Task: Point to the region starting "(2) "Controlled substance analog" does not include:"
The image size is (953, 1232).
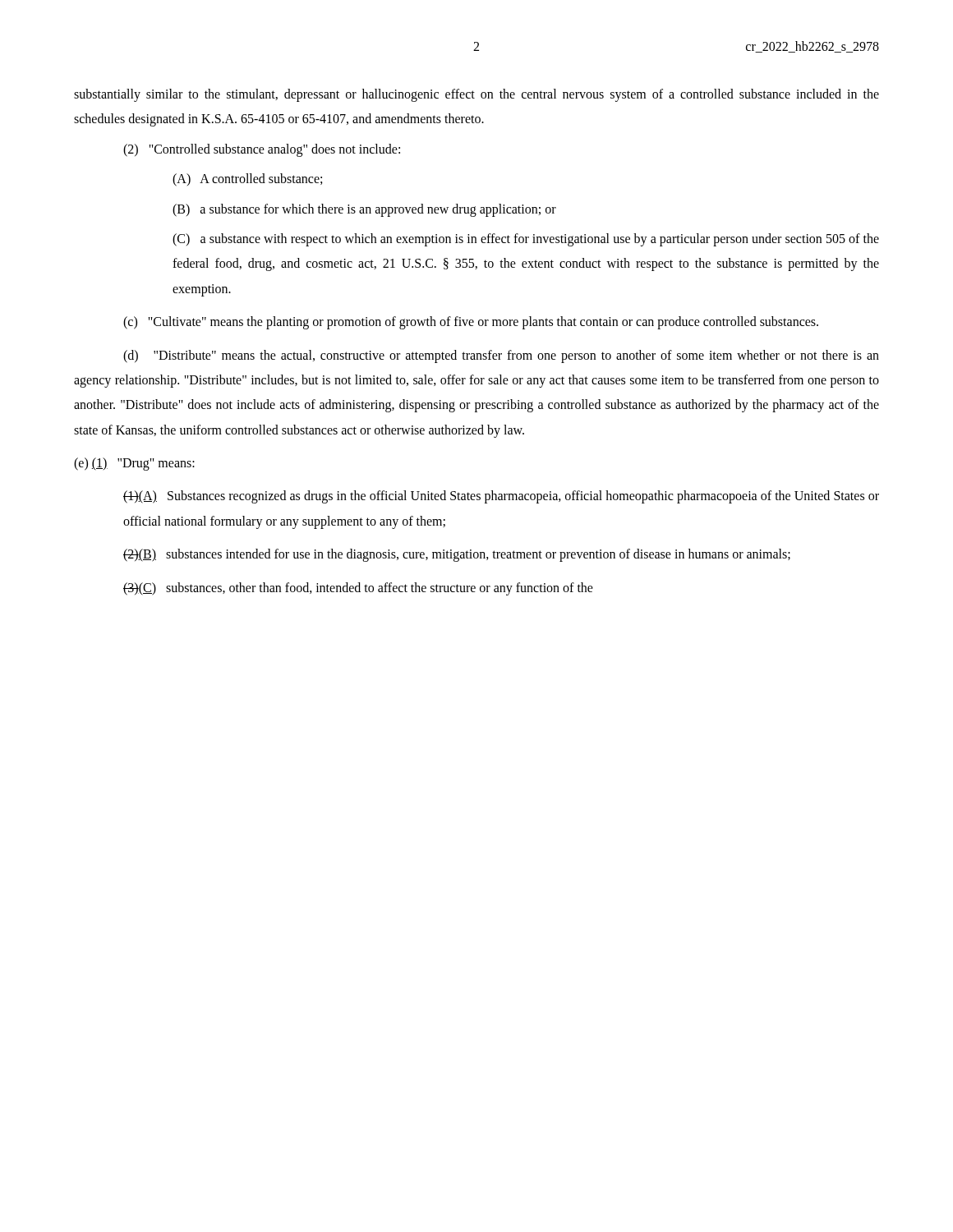Action: [x=262, y=149]
